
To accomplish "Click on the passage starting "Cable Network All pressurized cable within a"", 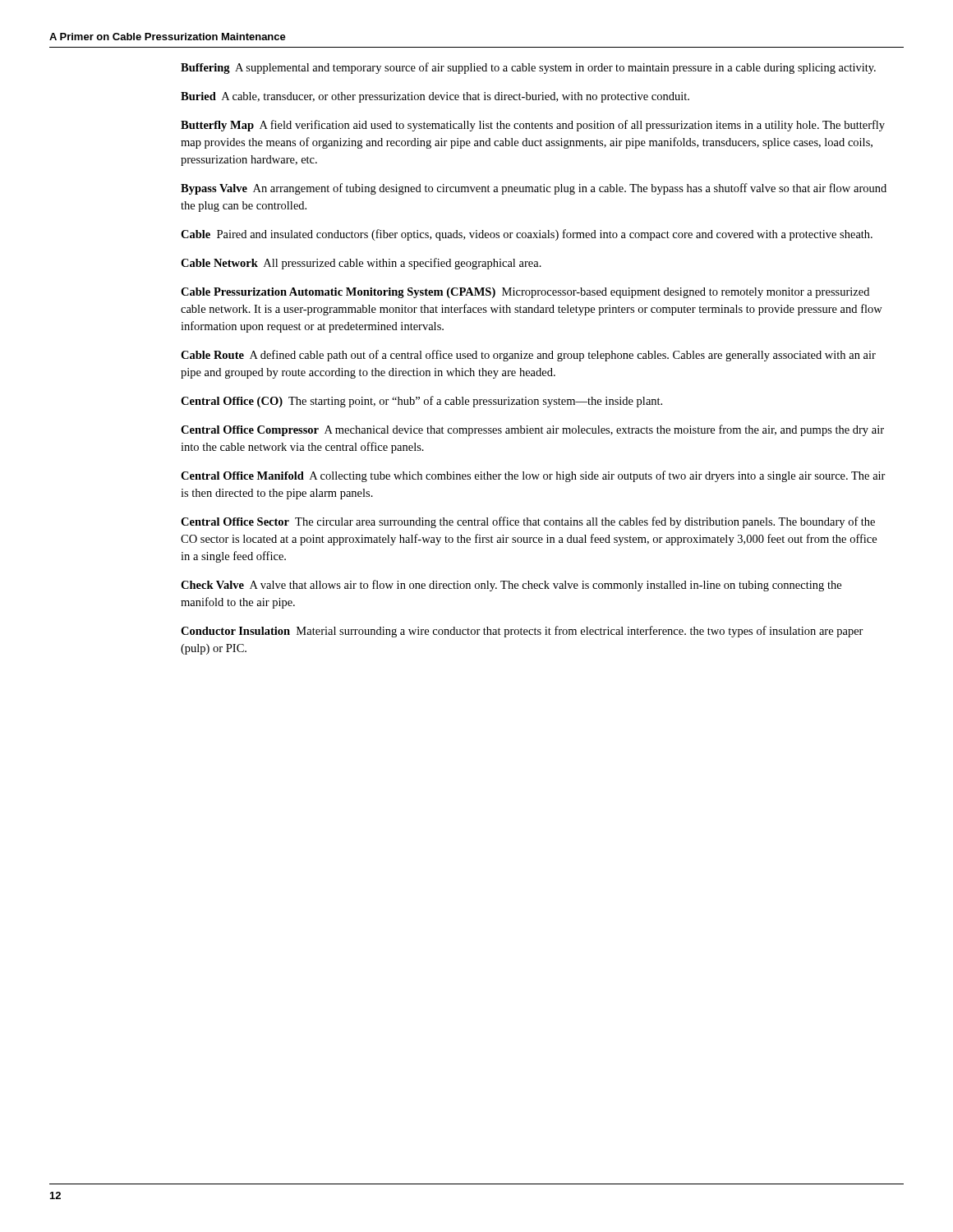I will point(361,263).
